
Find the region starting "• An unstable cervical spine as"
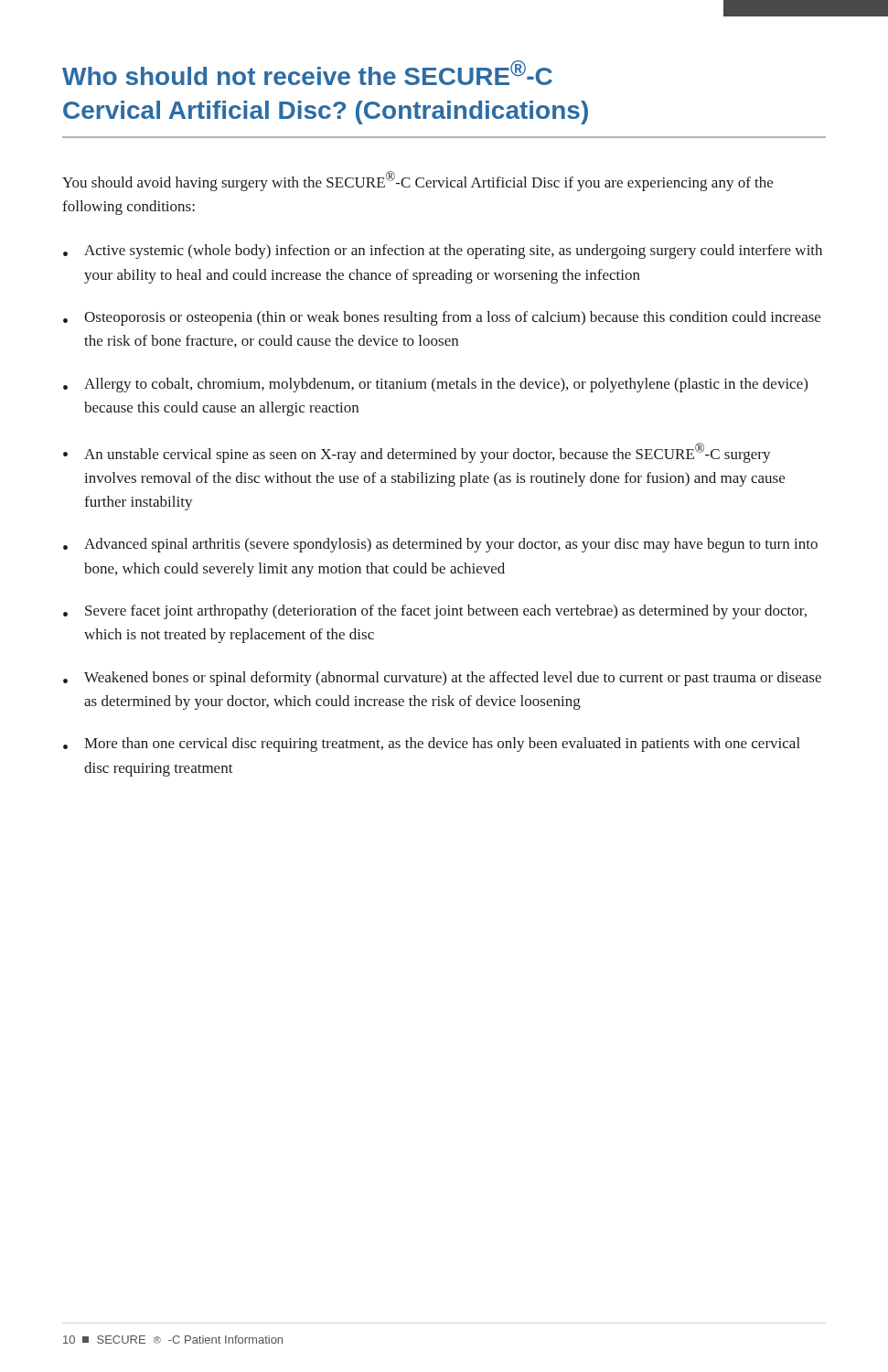click(444, 476)
